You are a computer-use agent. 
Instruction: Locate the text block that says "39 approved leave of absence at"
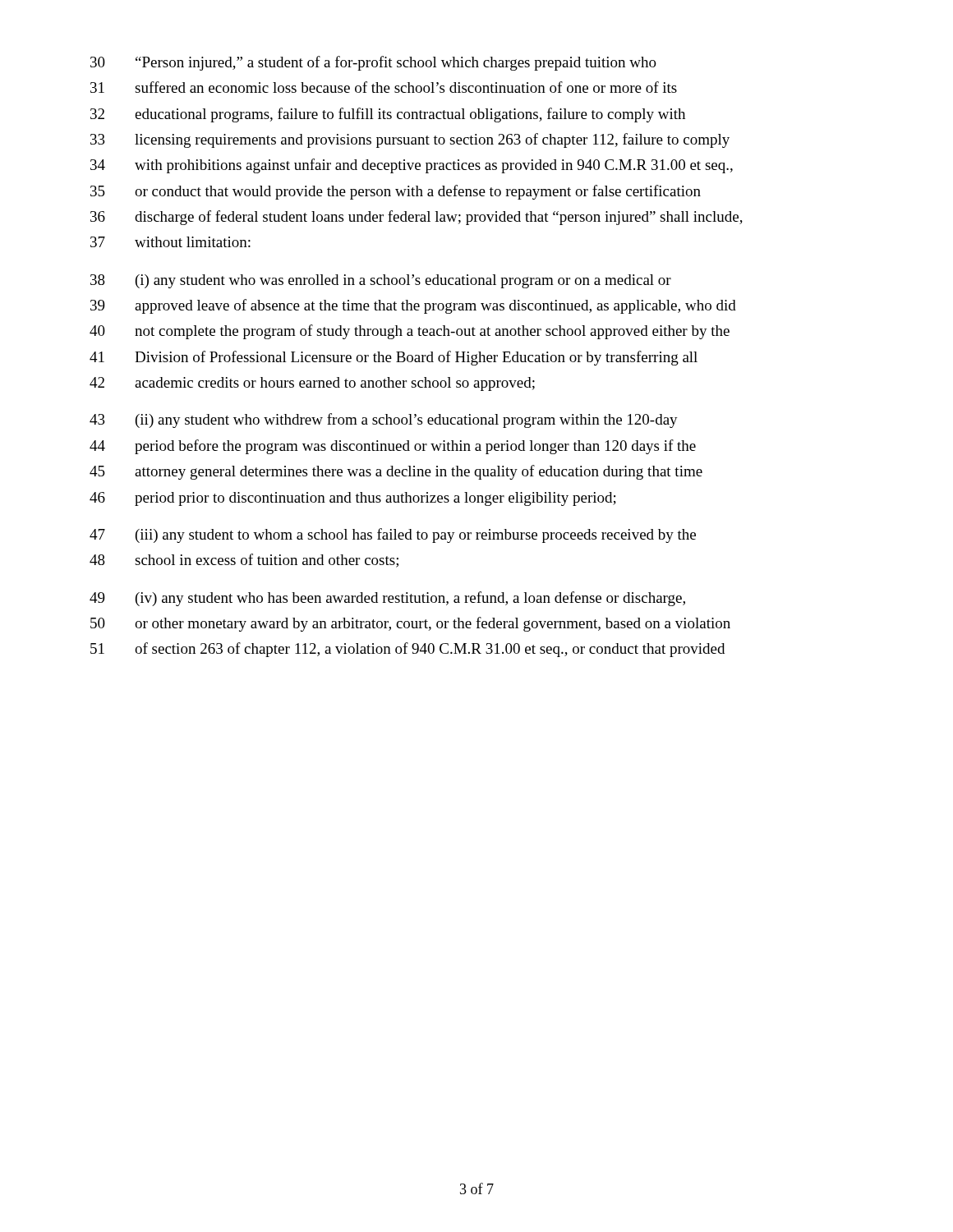pyautogui.click(x=476, y=305)
